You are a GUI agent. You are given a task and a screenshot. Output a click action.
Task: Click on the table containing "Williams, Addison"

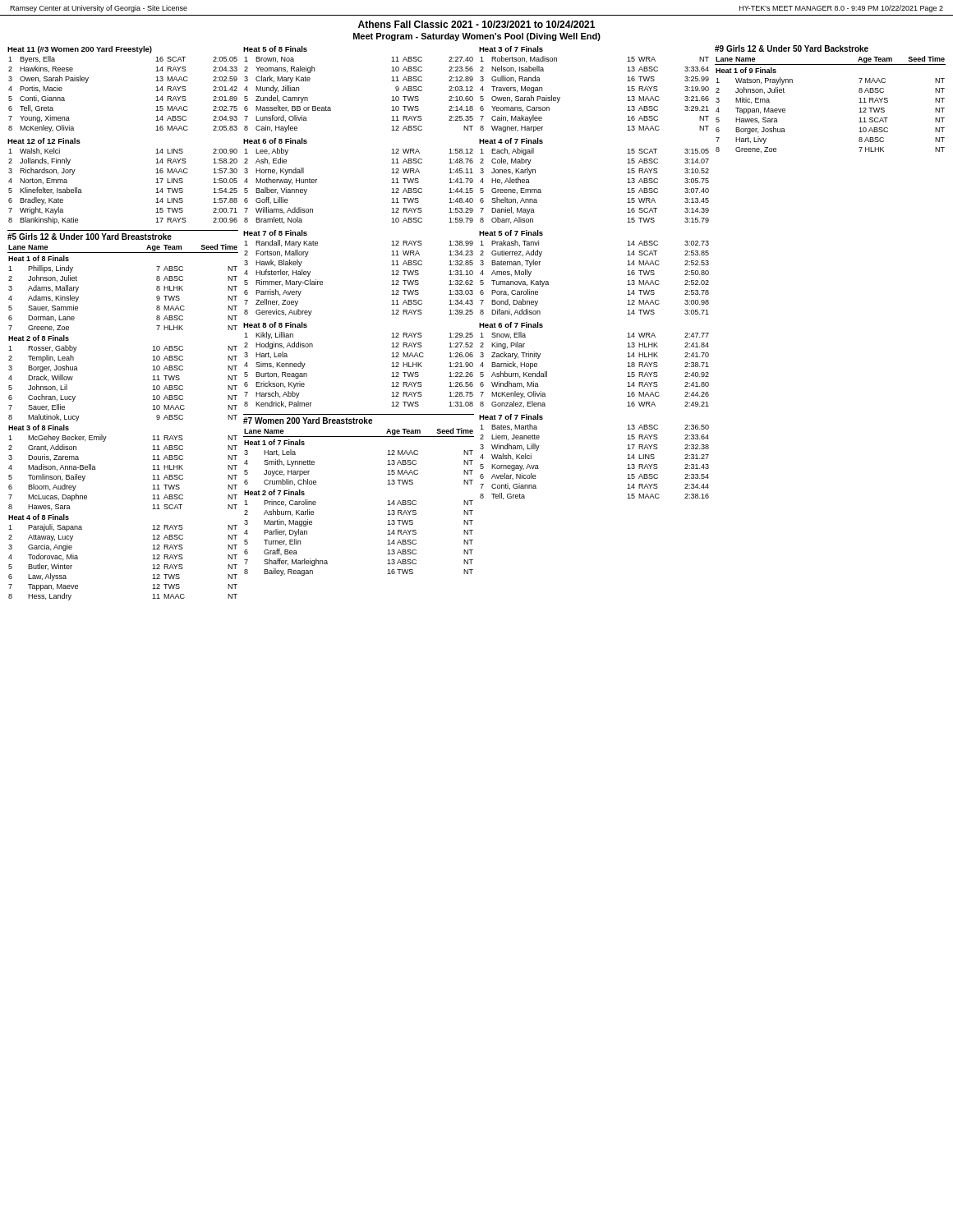359,181
